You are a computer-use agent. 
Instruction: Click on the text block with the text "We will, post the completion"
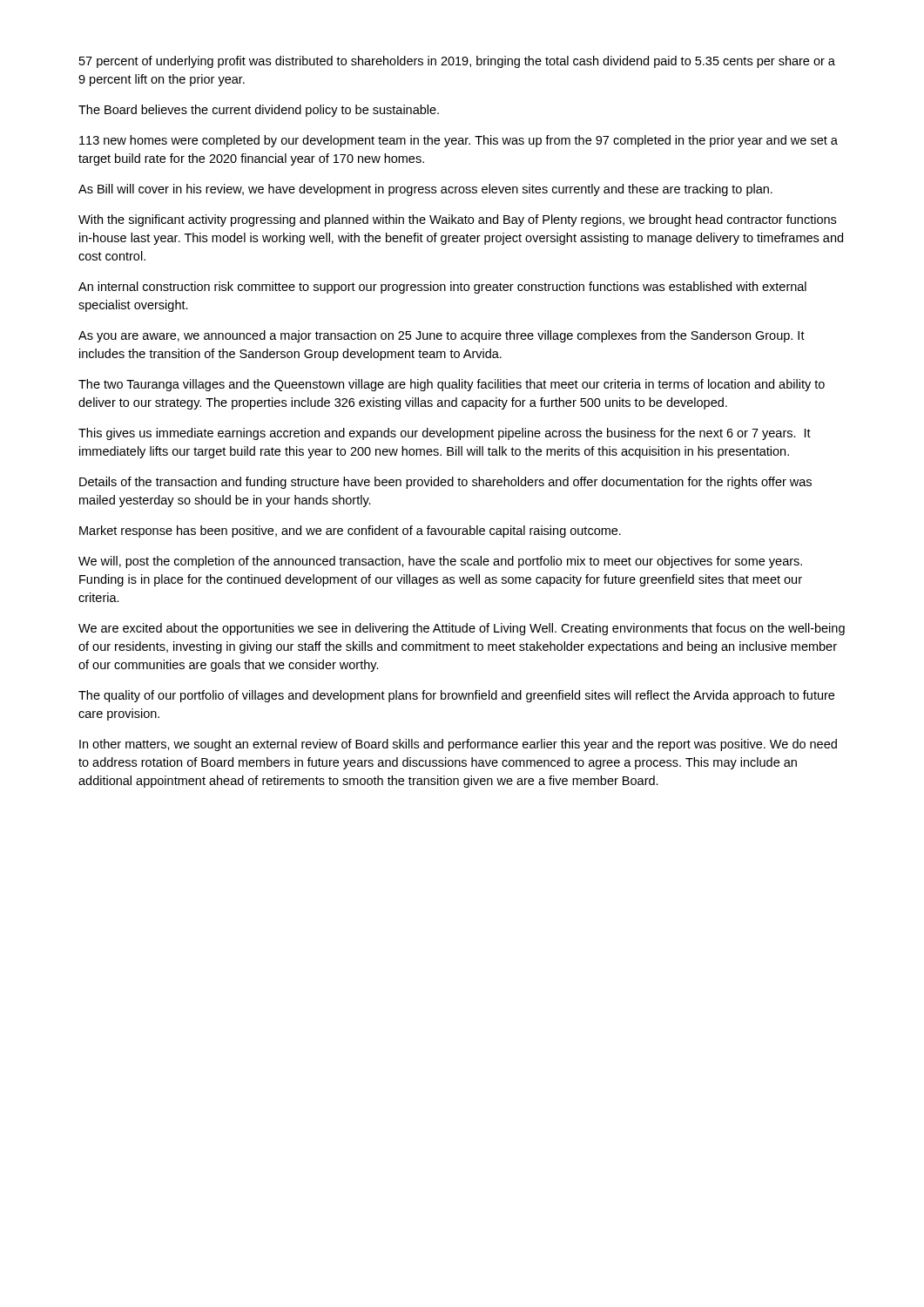tap(441, 580)
